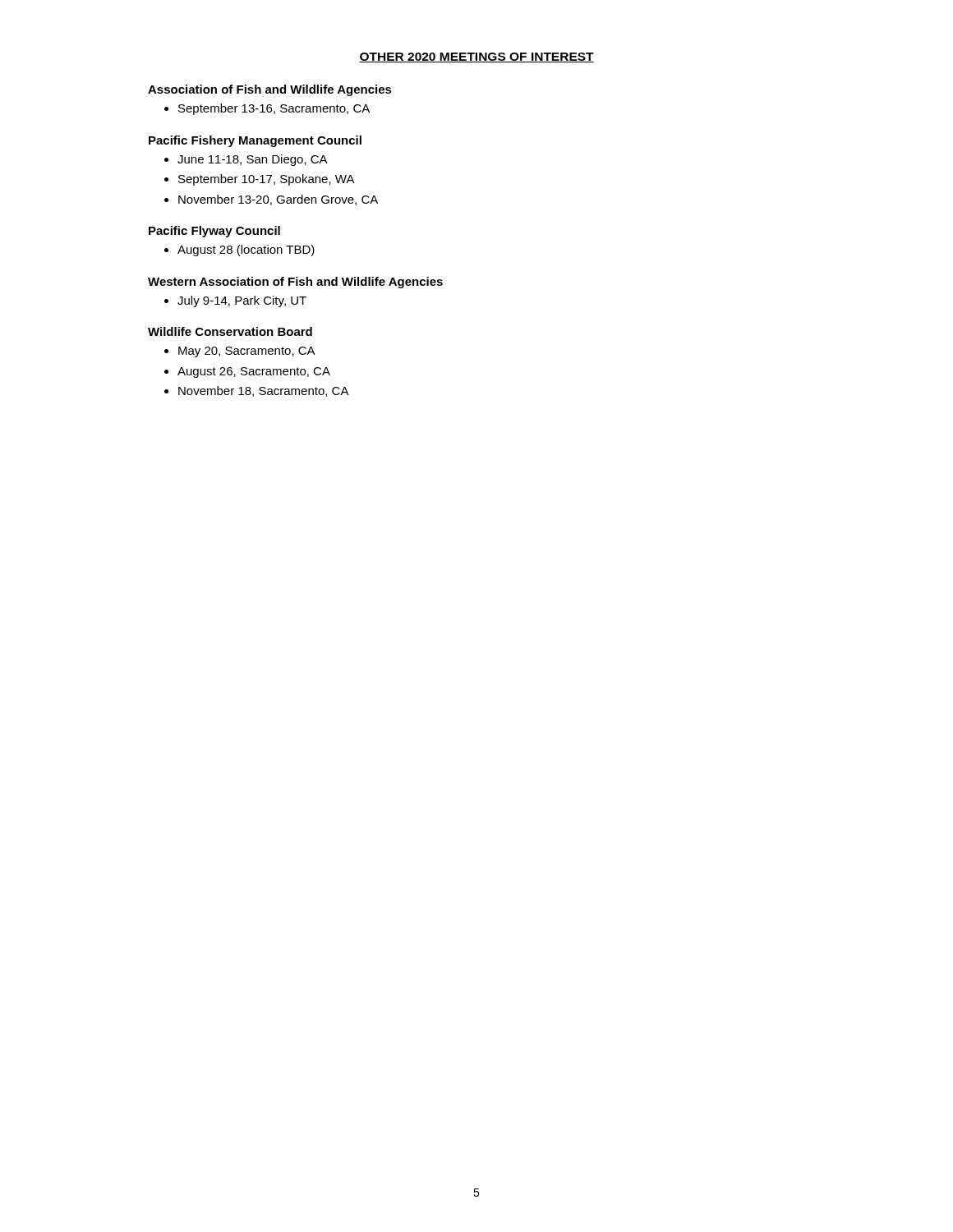
Task: Select the element starting "Pacific Fishery Management"
Action: (x=255, y=140)
